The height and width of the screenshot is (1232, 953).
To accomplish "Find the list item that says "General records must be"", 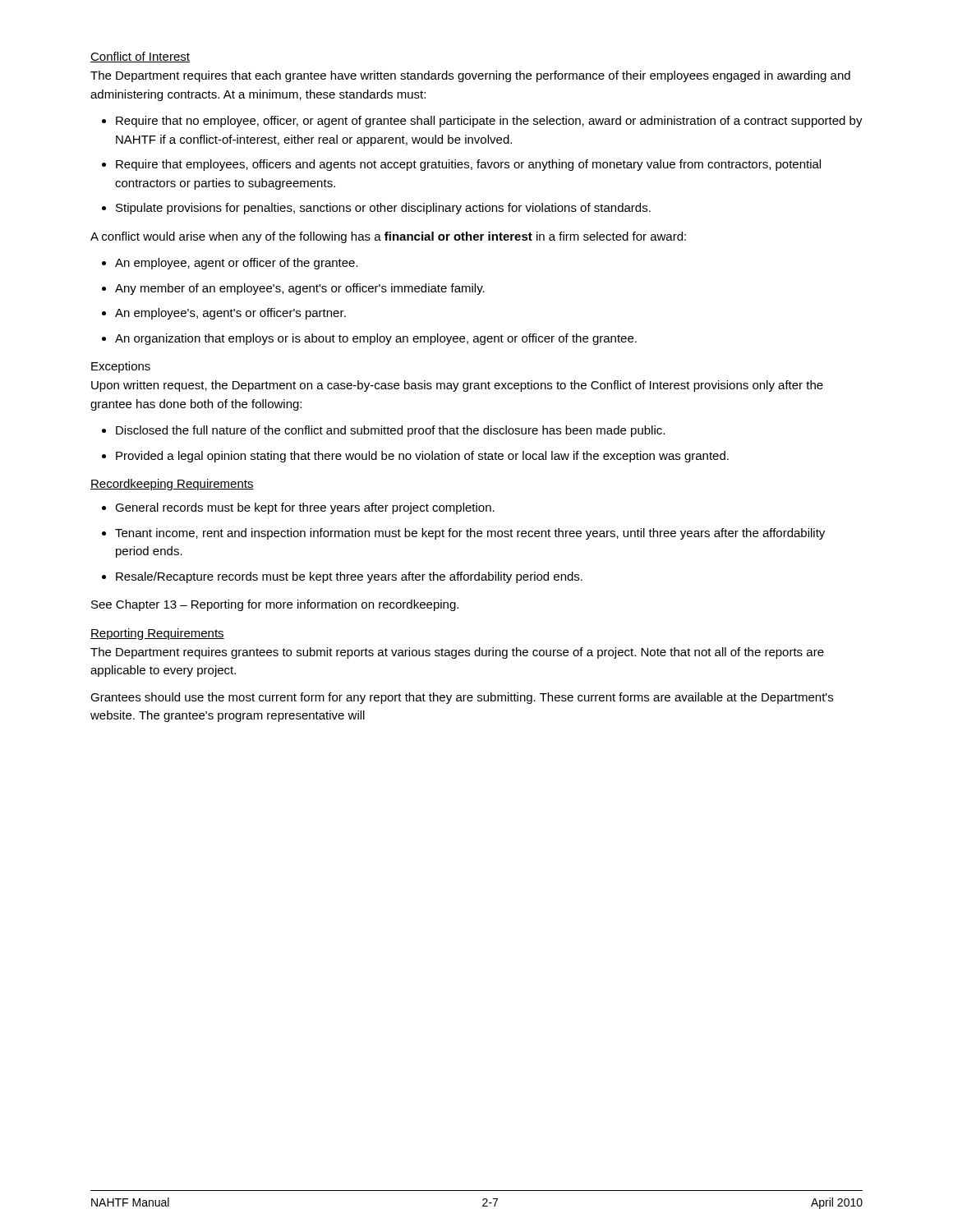I will [489, 542].
